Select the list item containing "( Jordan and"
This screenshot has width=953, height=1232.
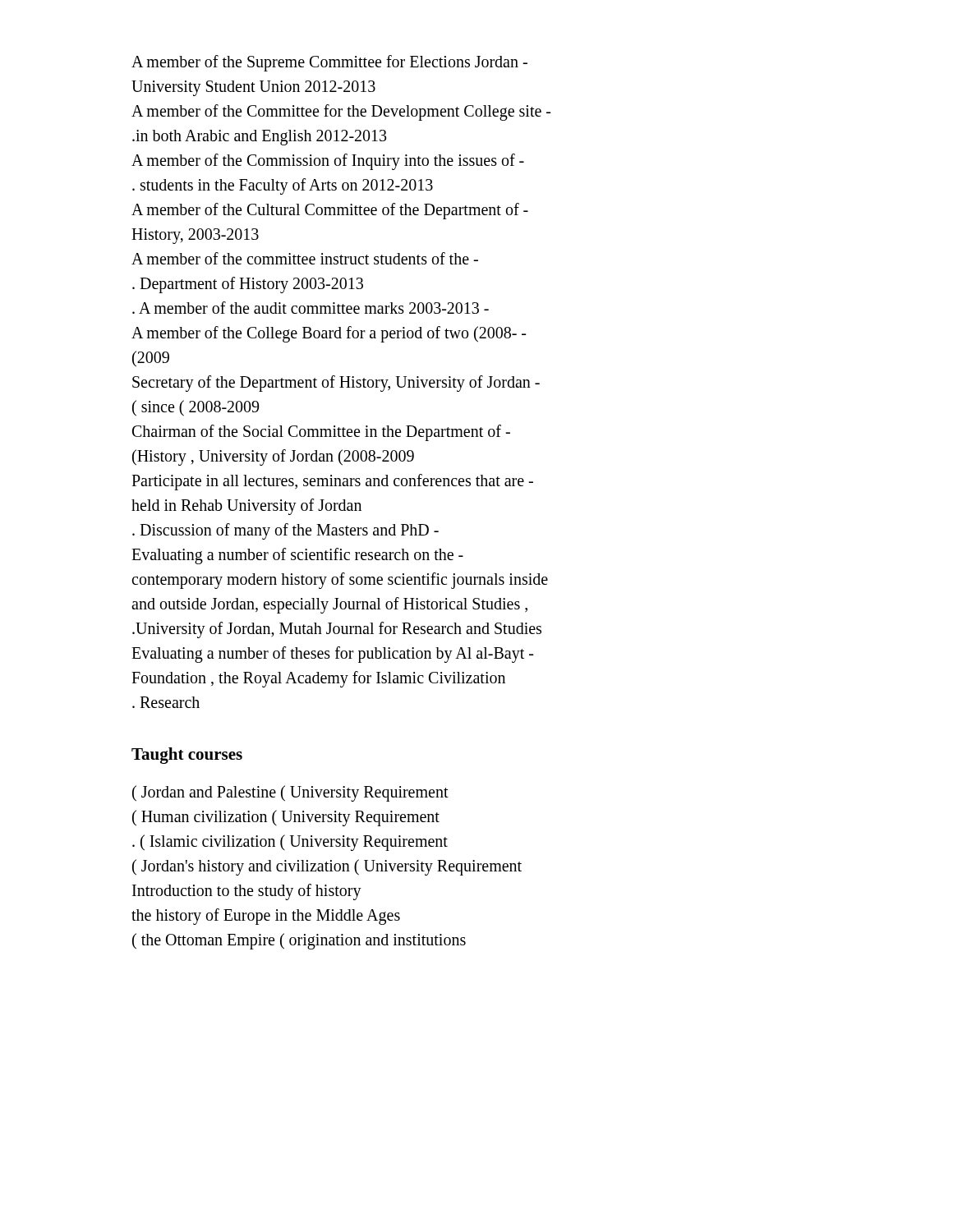[290, 792]
